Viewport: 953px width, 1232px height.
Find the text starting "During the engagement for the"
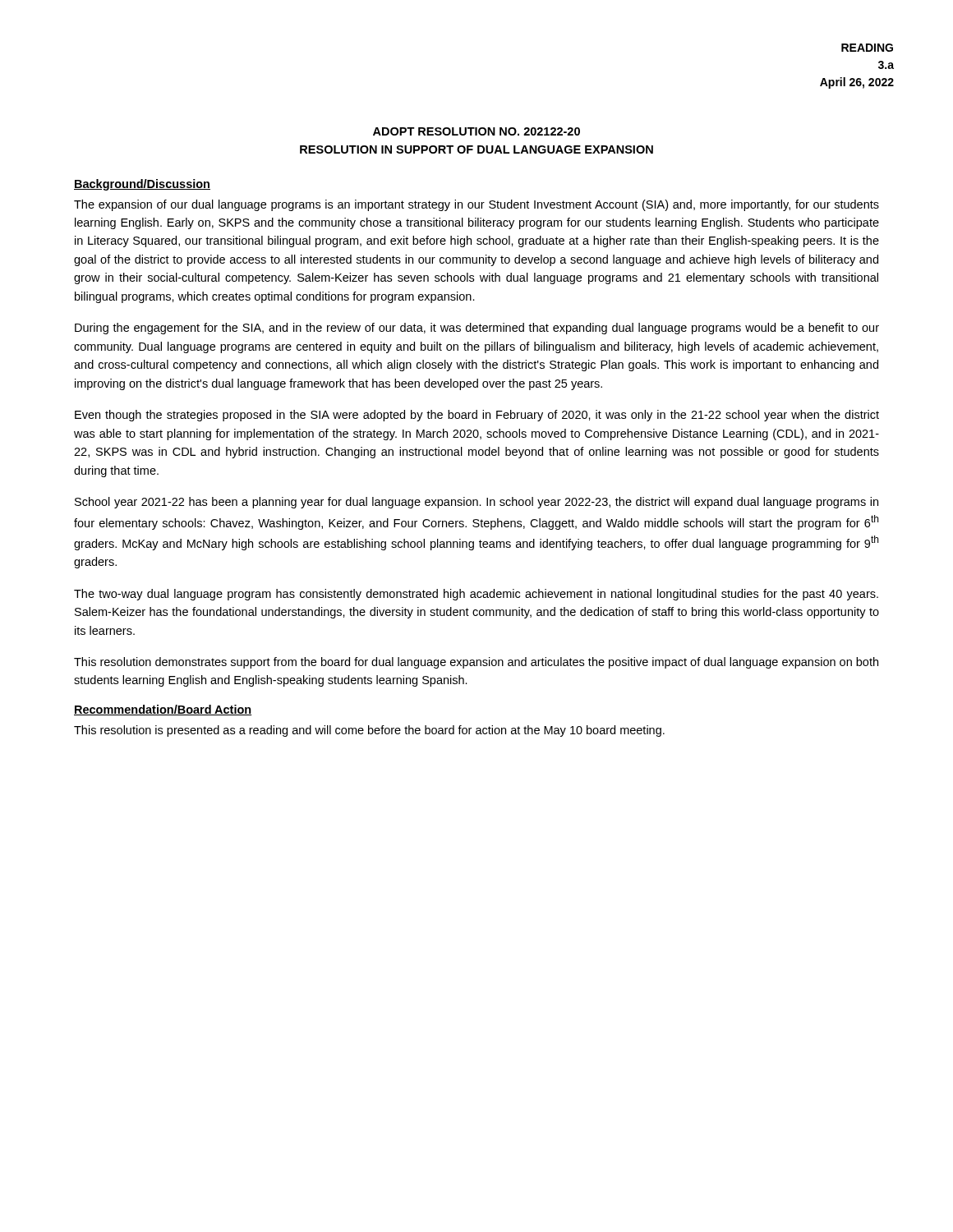click(x=476, y=356)
